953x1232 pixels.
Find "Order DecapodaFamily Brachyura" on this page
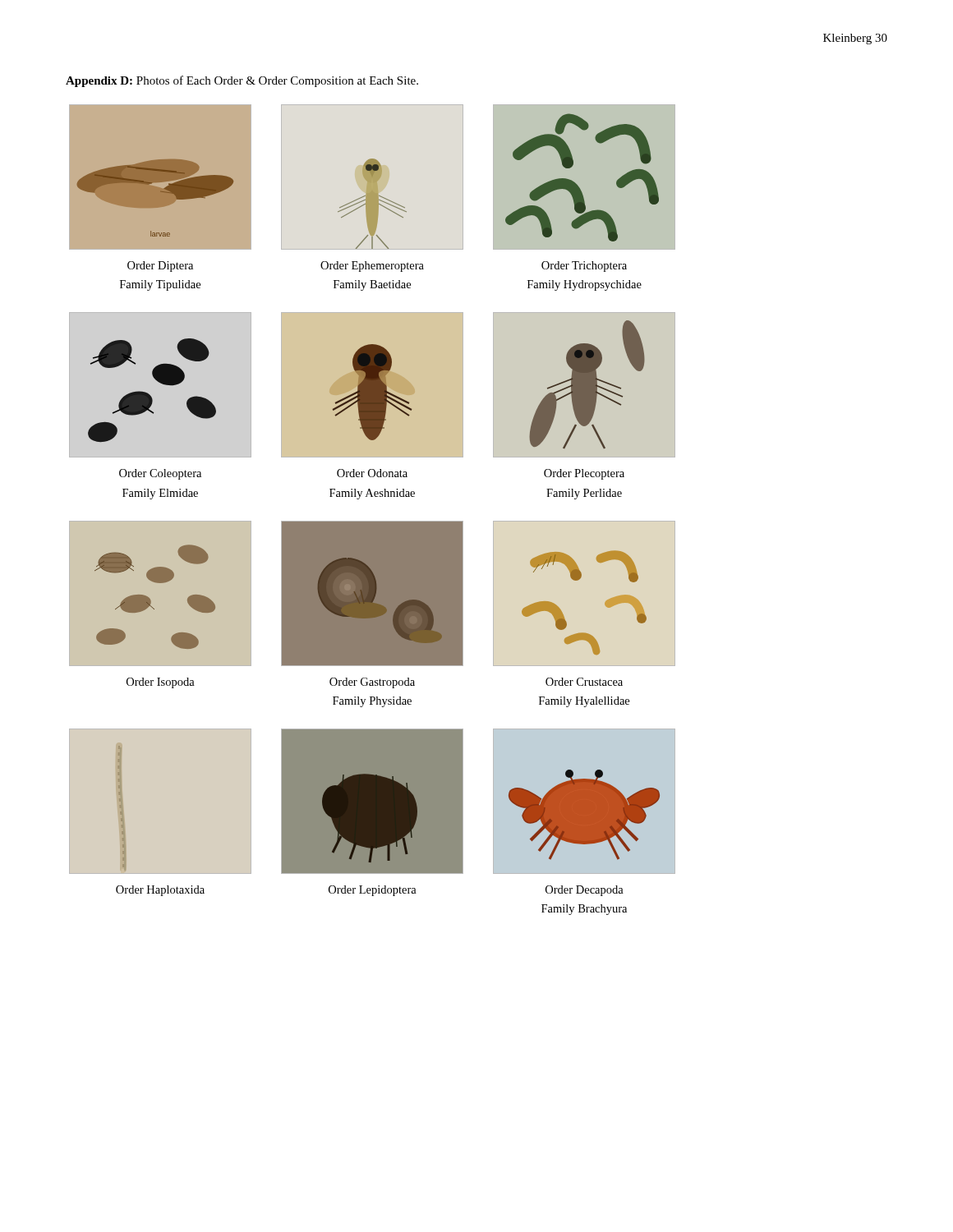[584, 899]
